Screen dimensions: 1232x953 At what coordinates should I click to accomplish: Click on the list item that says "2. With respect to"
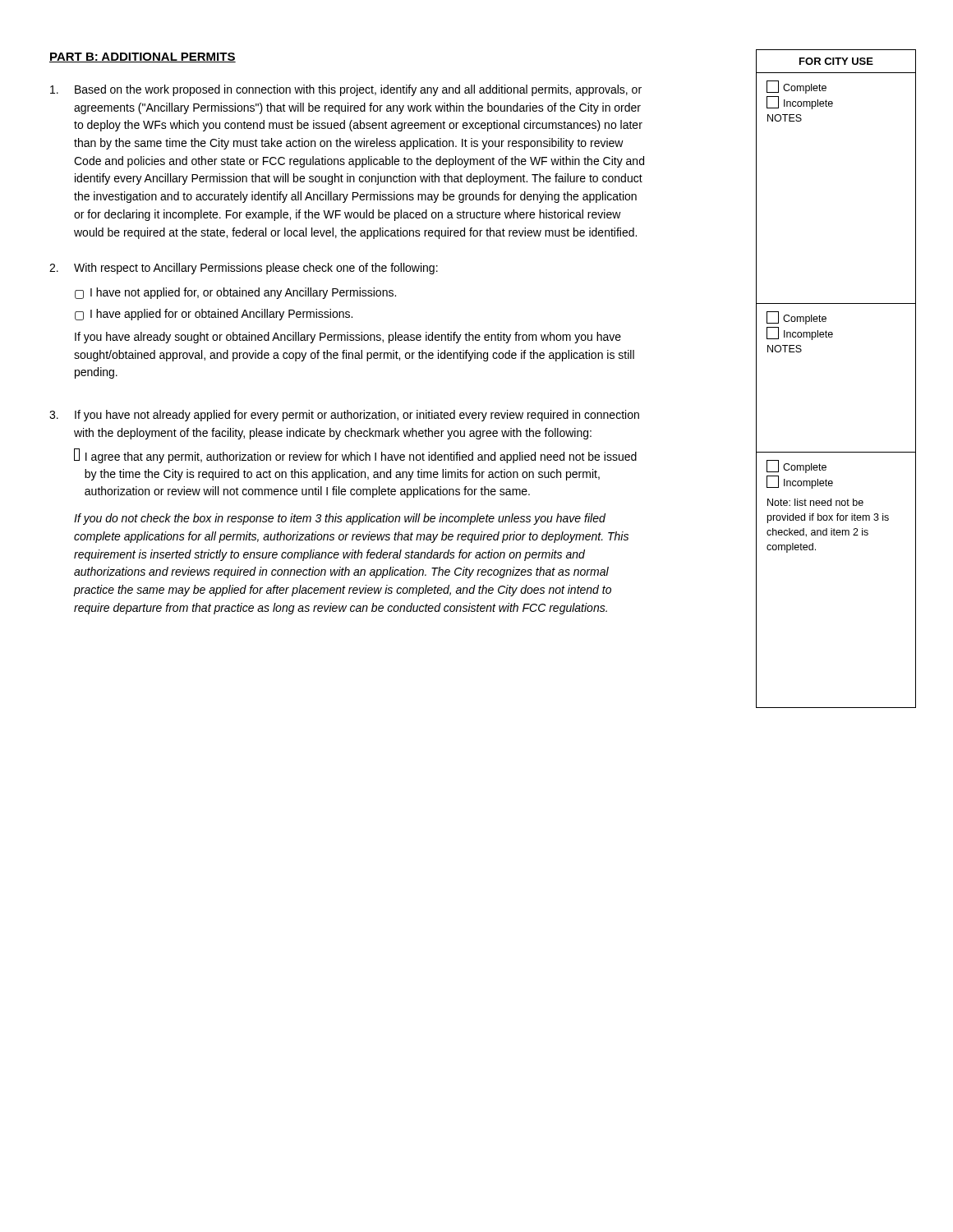(x=349, y=324)
